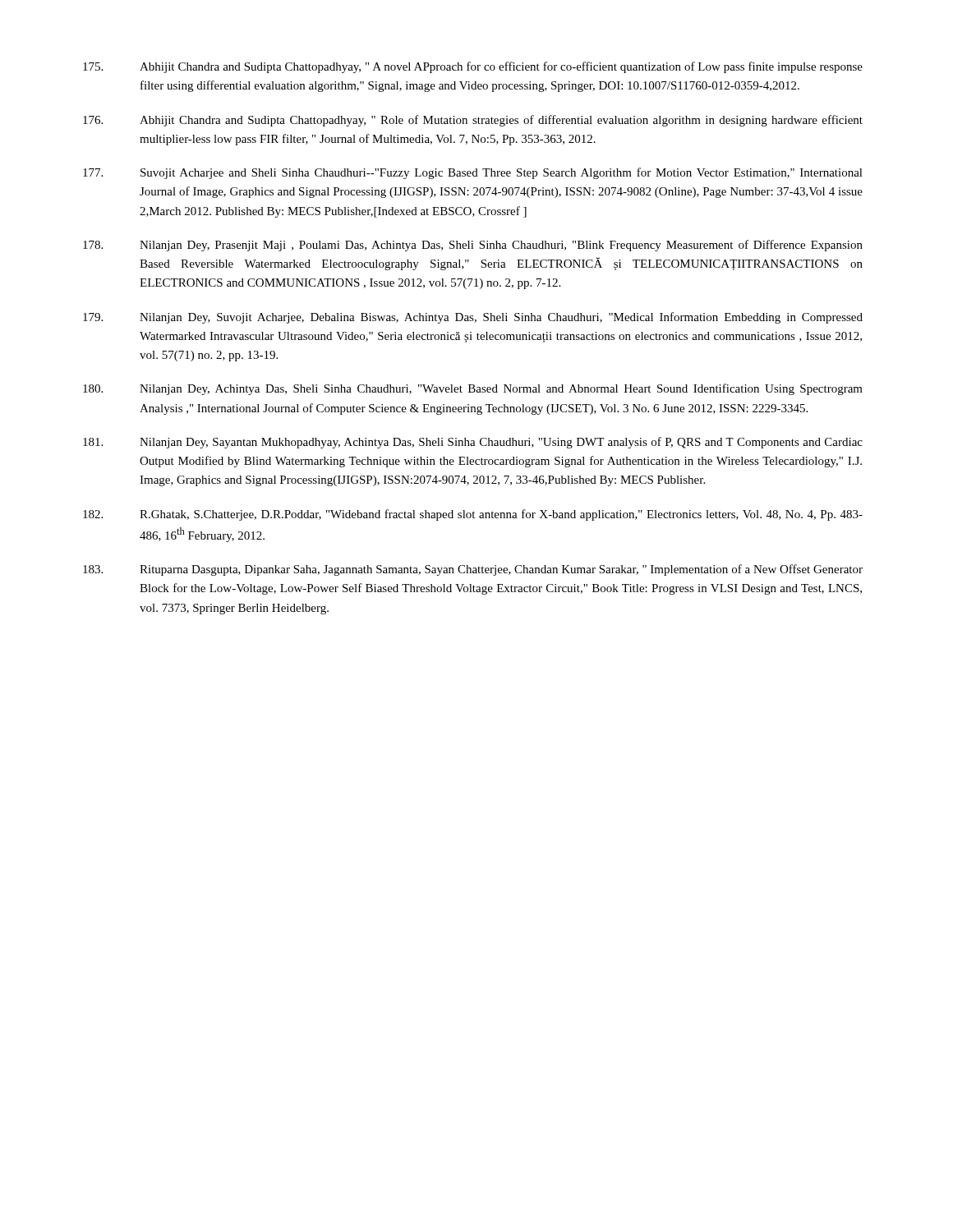This screenshot has height=1232, width=953.
Task: Select the passage starting "181. Nilanjan Dey, Sayantan Mukhopadhyay, Achintya Das,"
Action: (472, 461)
